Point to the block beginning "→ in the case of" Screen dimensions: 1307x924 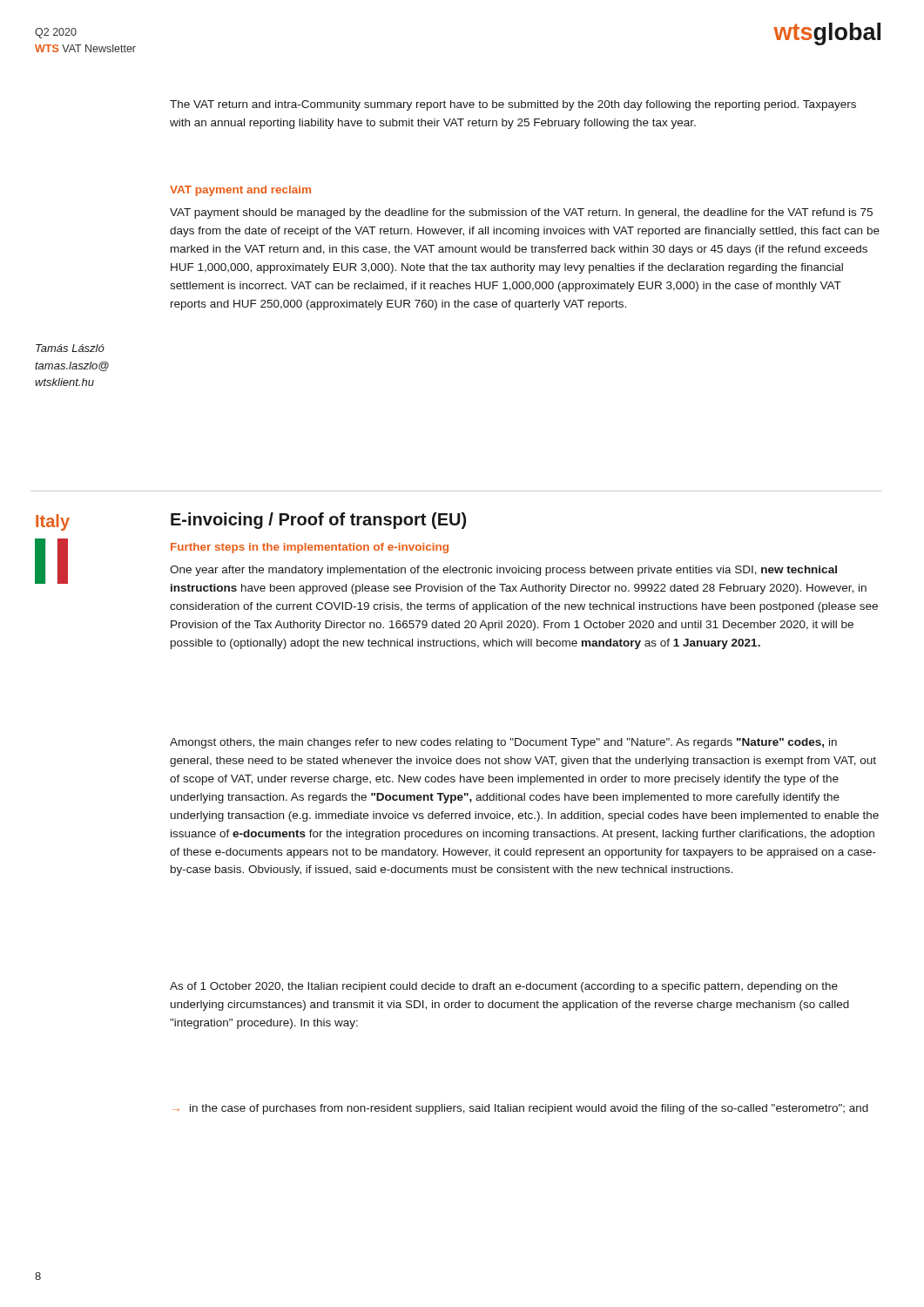tap(519, 1110)
